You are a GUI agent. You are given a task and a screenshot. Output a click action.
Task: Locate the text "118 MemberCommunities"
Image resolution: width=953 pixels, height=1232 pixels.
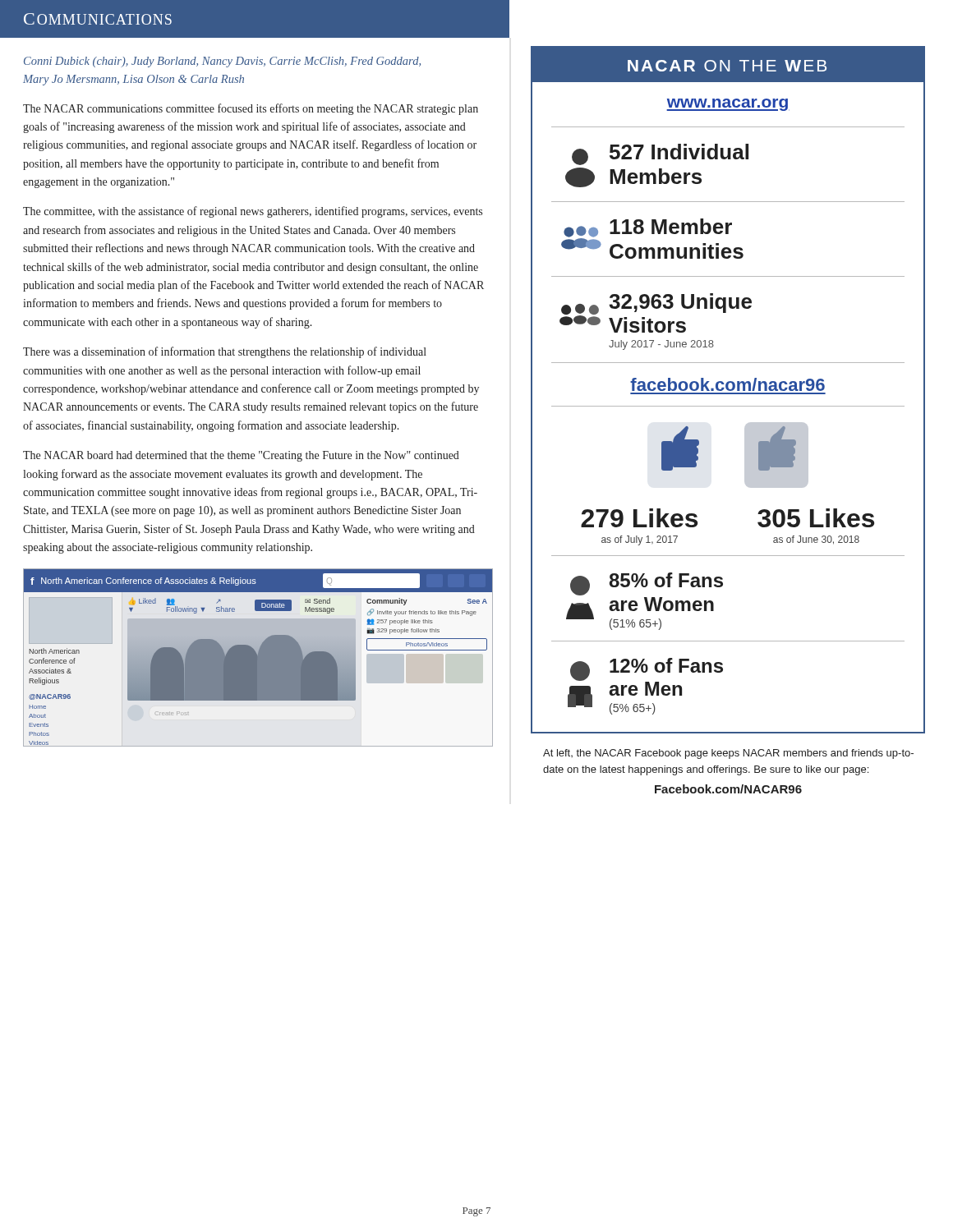[x=648, y=240]
